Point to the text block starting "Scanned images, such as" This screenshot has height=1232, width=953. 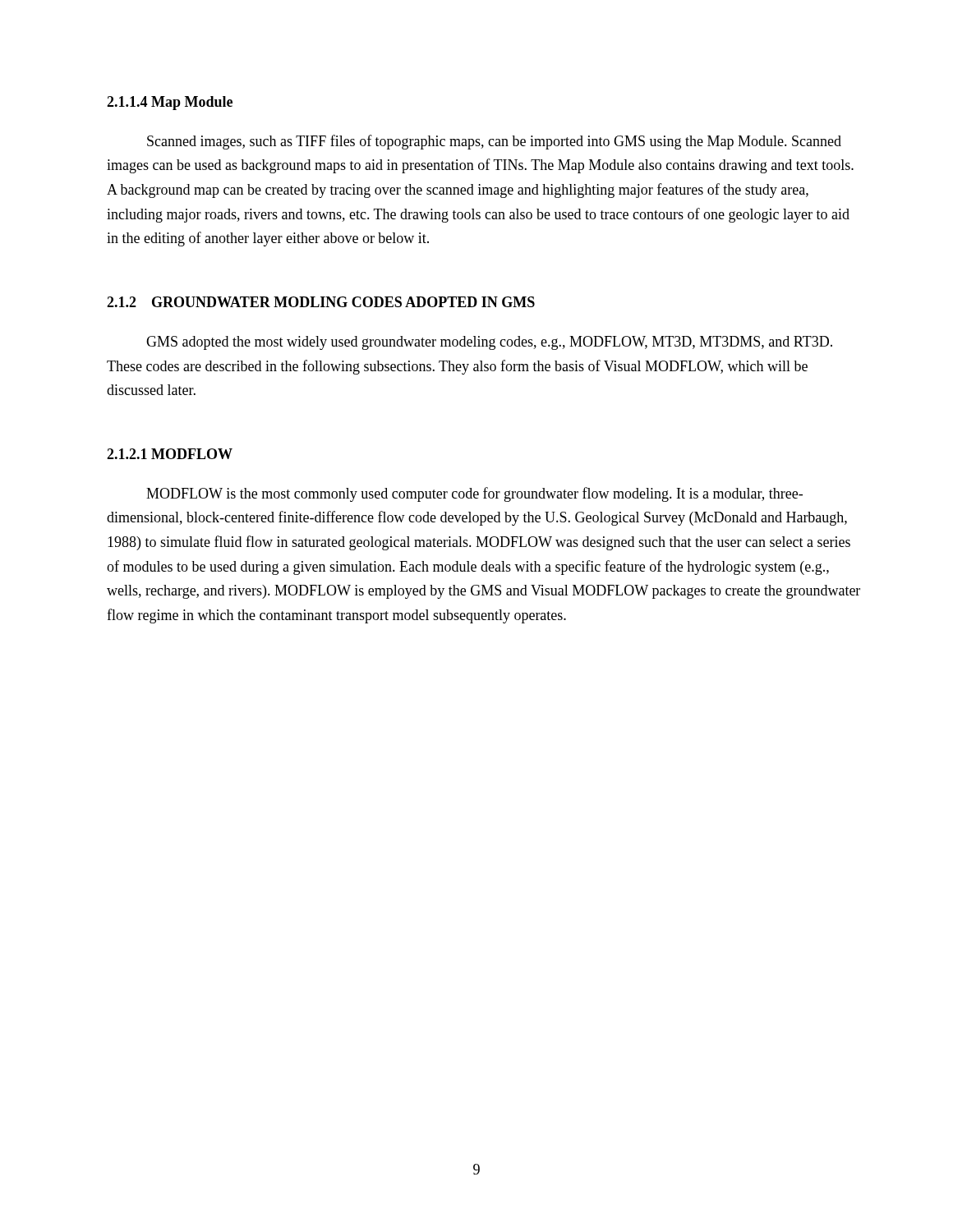click(x=480, y=190)
